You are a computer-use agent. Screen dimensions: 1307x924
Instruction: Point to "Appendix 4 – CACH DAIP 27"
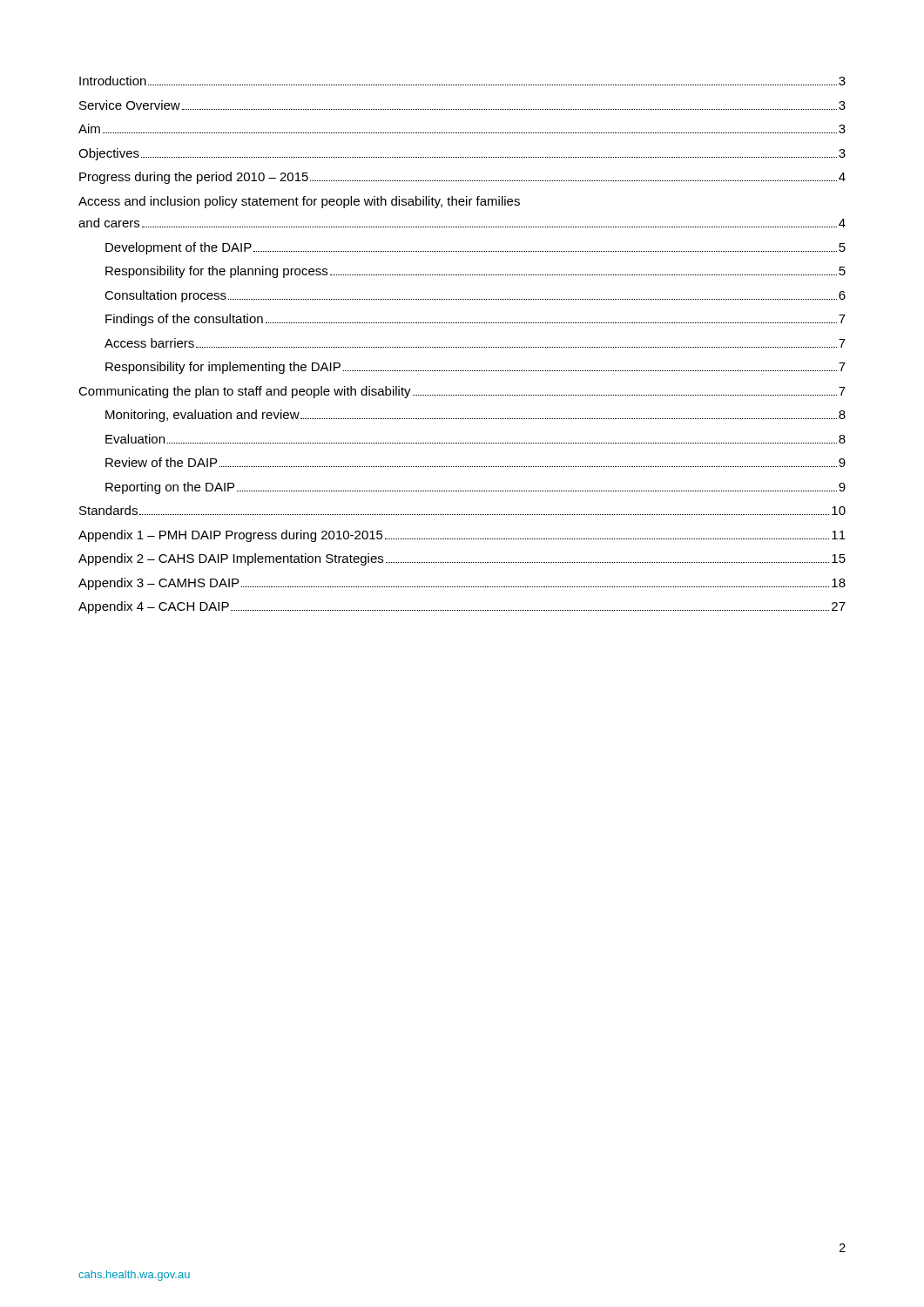(462, 606)
